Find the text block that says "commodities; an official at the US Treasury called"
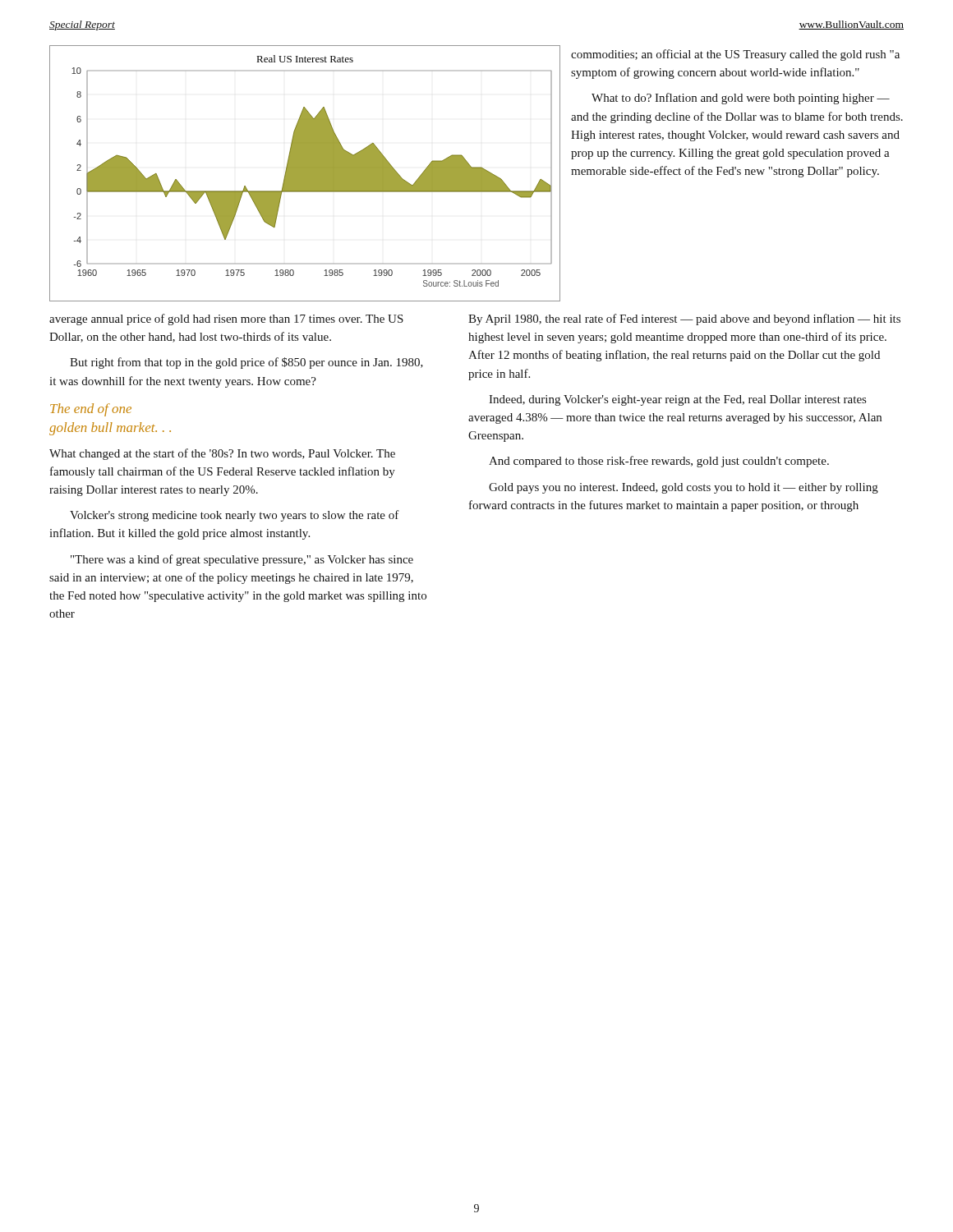Screen dimensions: 1232x953 (x=737, y=113)
